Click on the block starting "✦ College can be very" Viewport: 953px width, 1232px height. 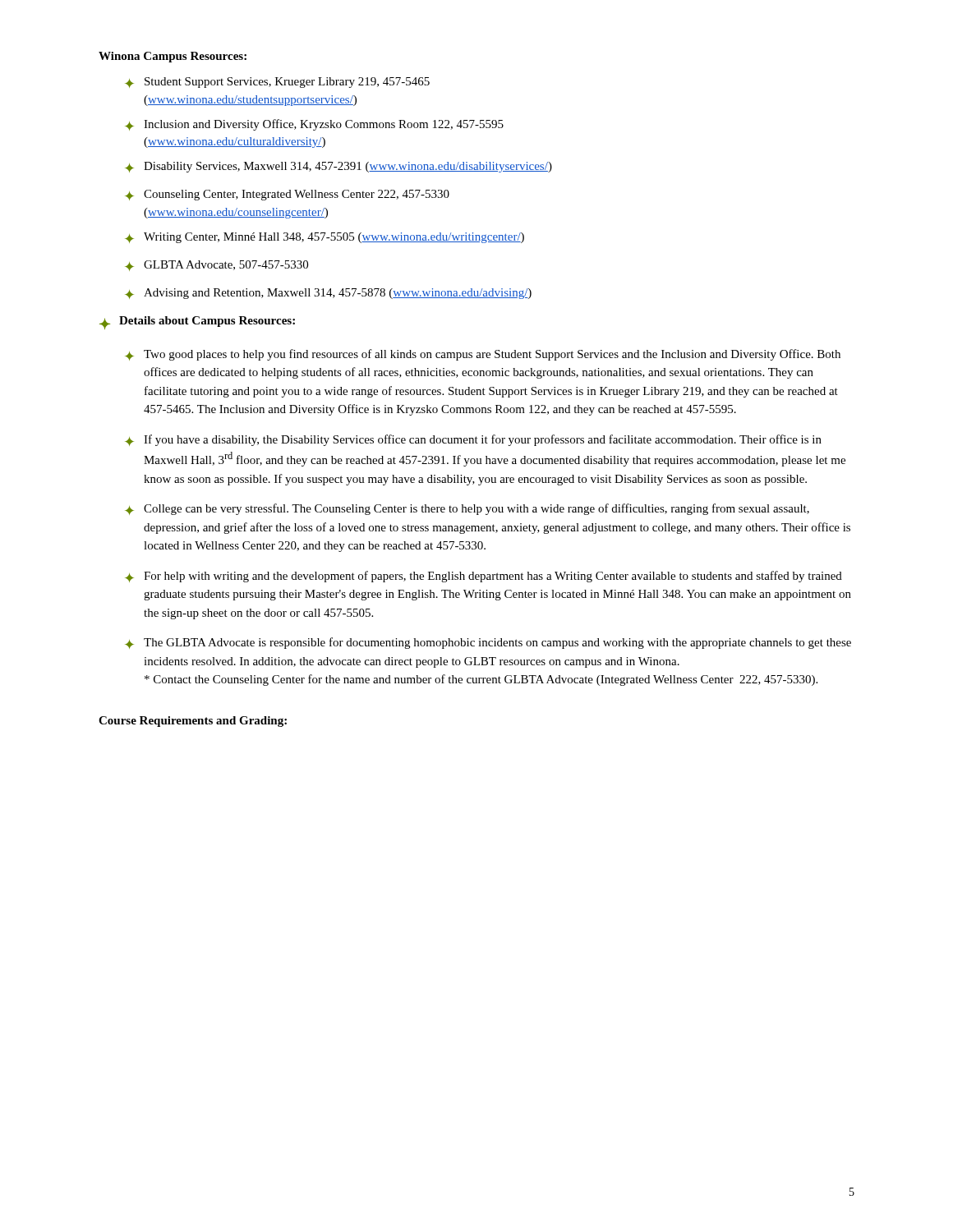point(489,527)
